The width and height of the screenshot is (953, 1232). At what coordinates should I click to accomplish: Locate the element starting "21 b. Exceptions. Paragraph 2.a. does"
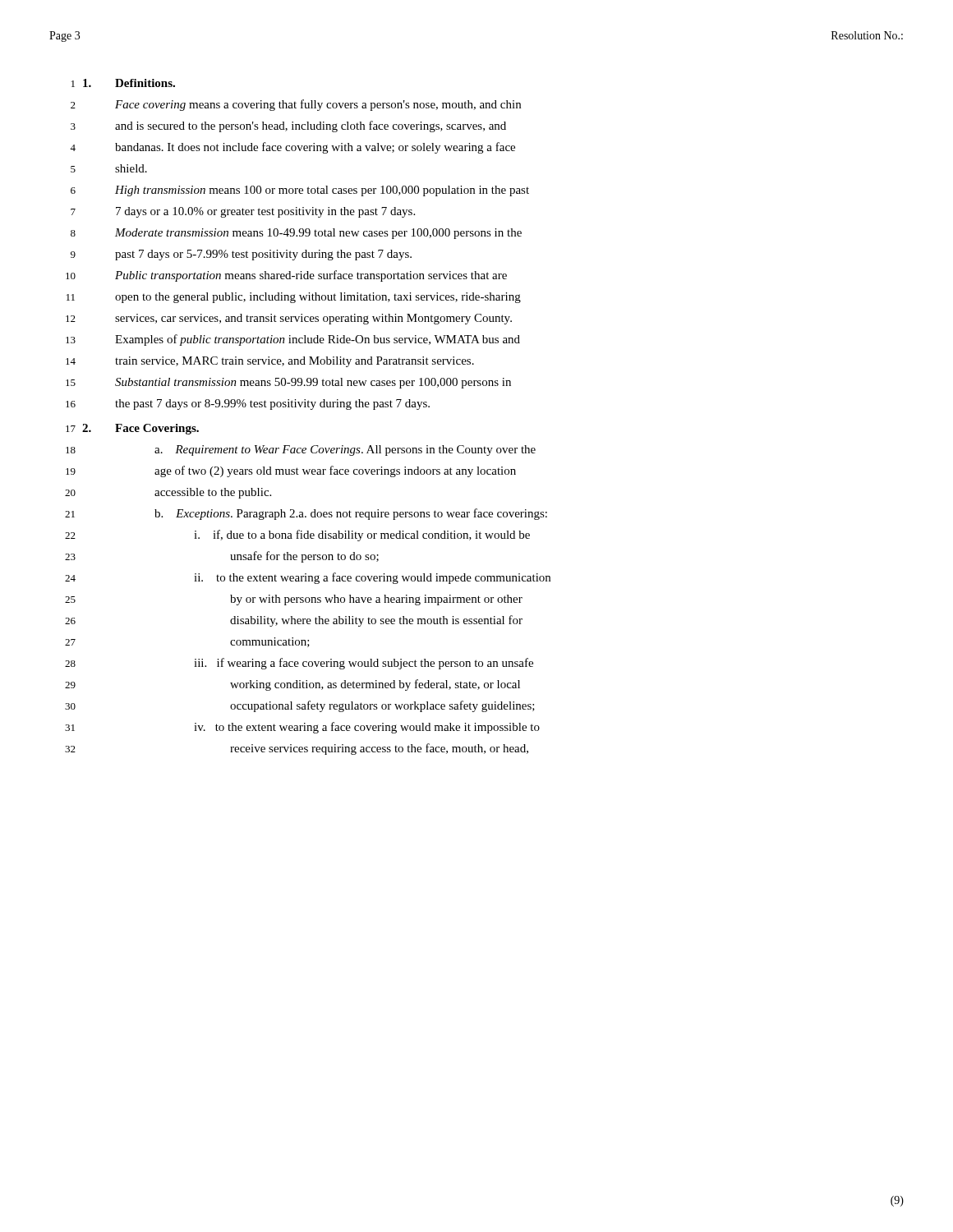click(476, 514)
